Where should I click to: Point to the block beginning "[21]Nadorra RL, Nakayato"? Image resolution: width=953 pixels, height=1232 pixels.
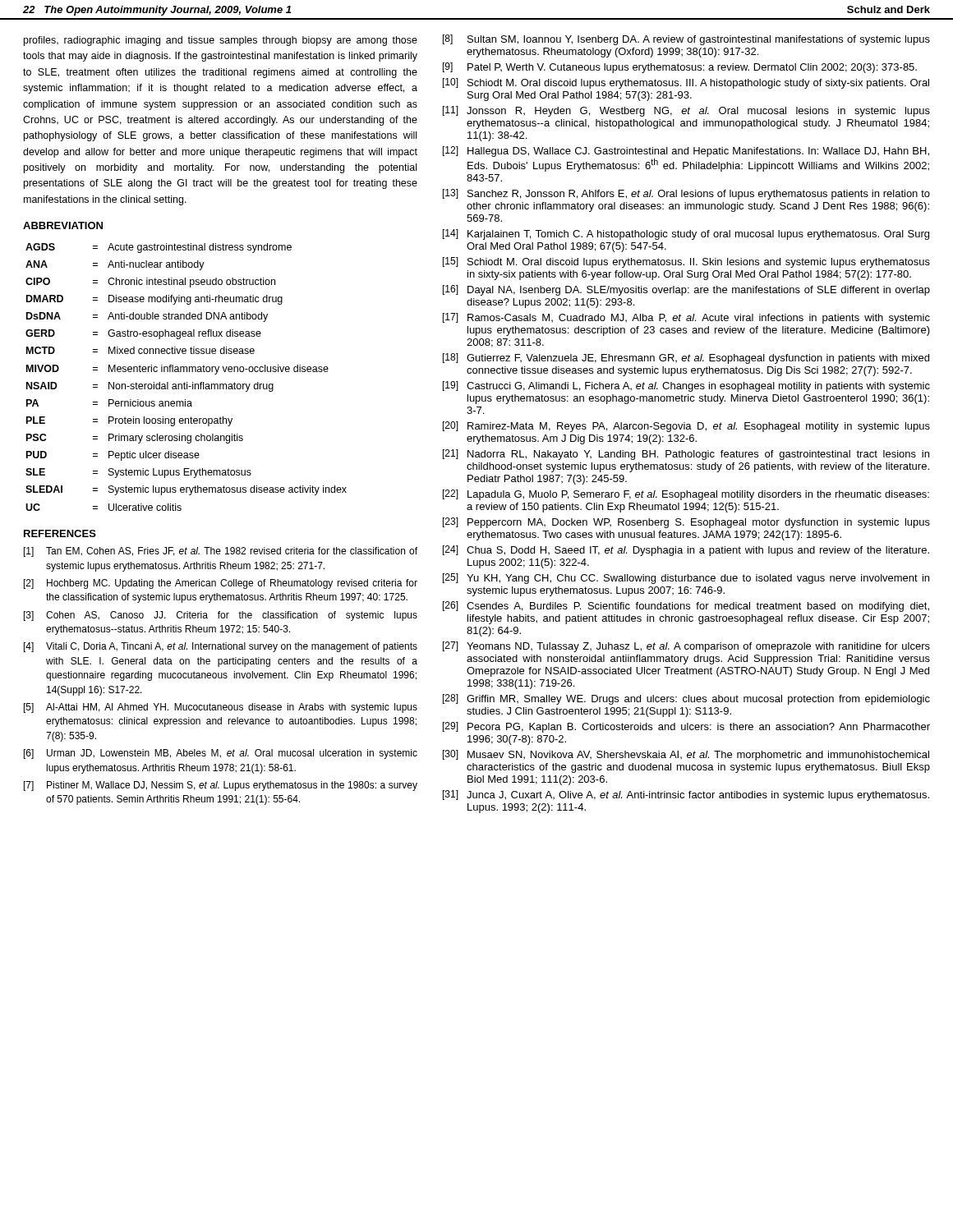coord(686,466)
